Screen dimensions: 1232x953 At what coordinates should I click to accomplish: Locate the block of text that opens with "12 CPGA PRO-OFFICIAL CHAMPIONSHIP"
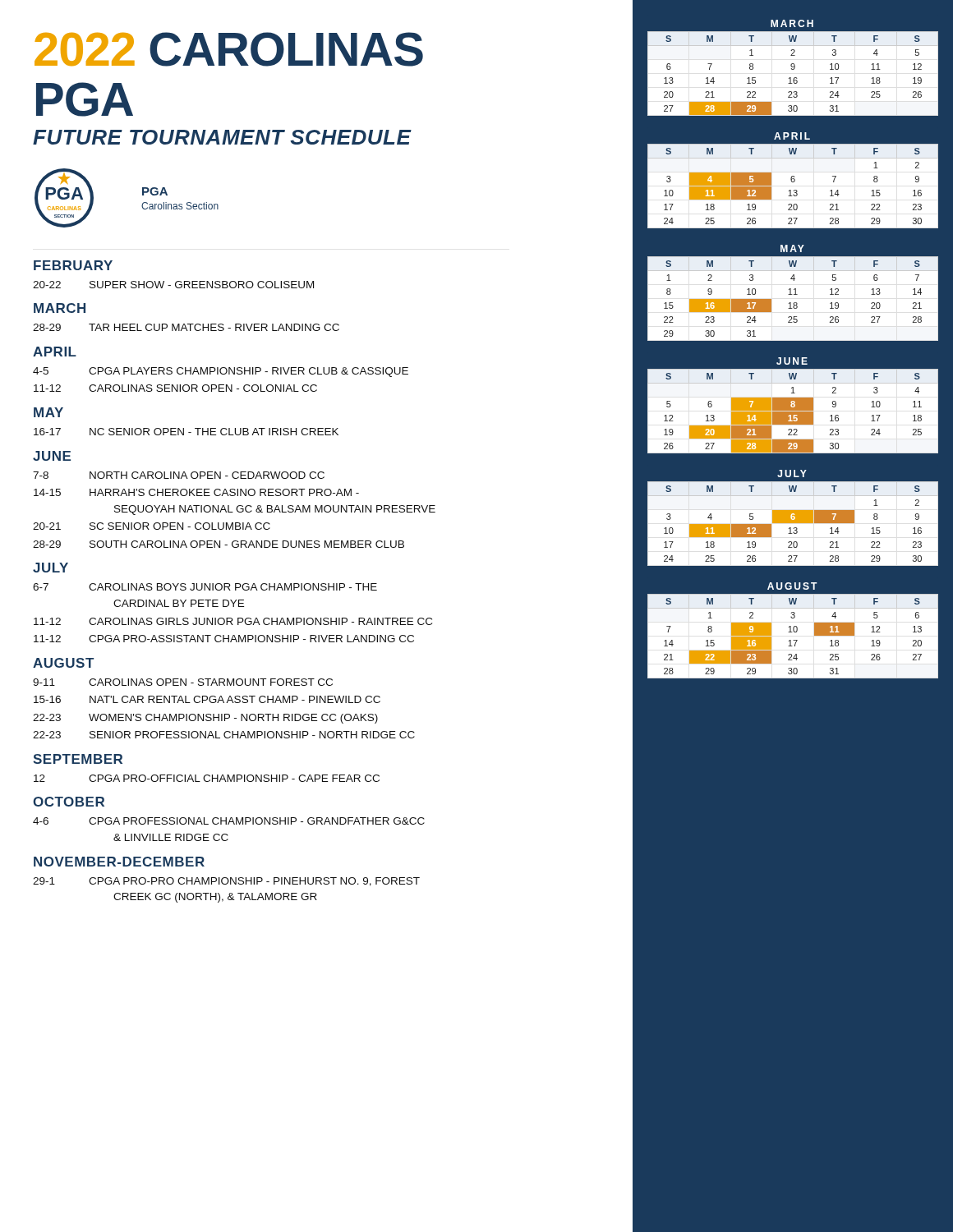pos(207,778)
